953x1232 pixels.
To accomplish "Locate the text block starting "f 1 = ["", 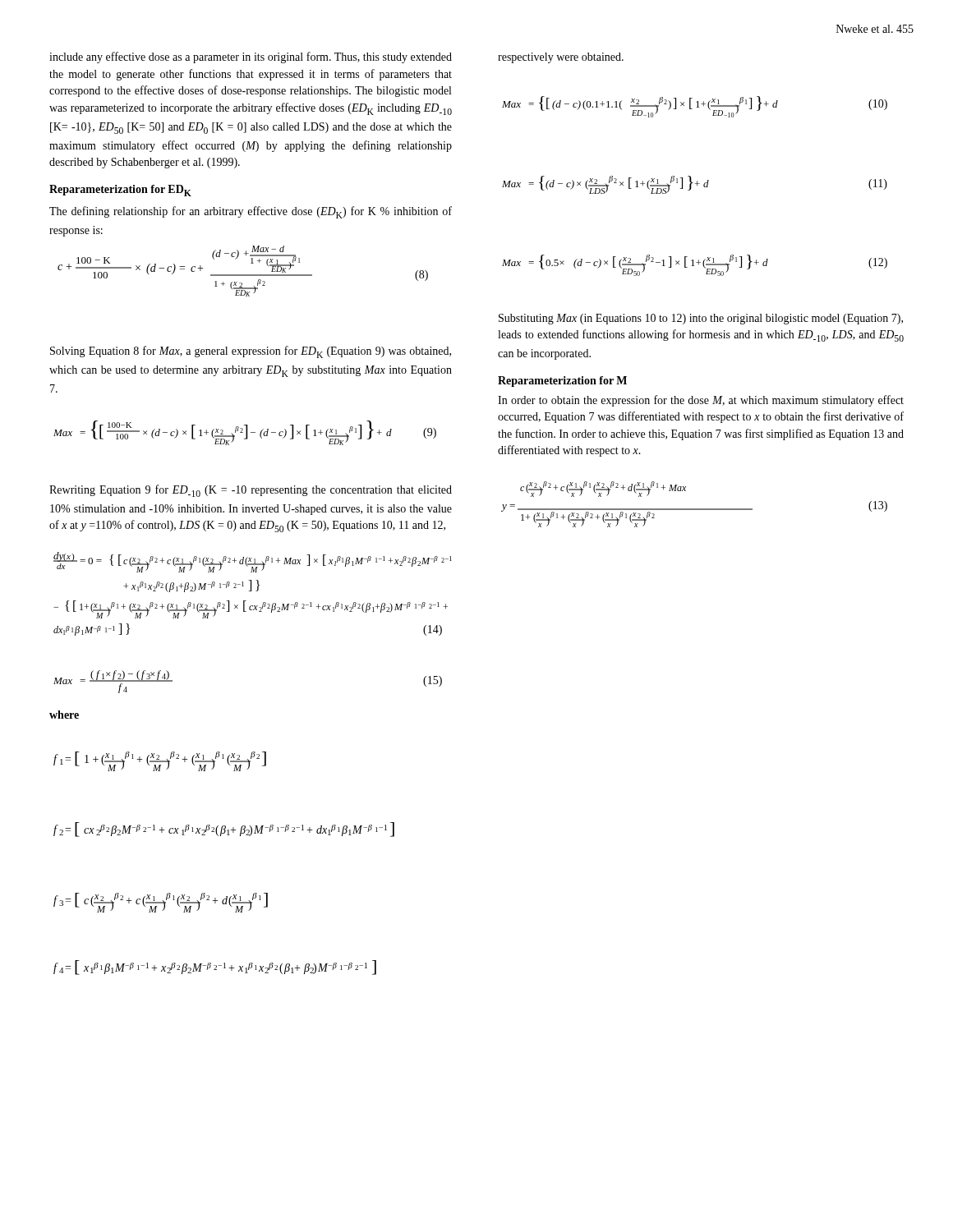I will point(251,758).
